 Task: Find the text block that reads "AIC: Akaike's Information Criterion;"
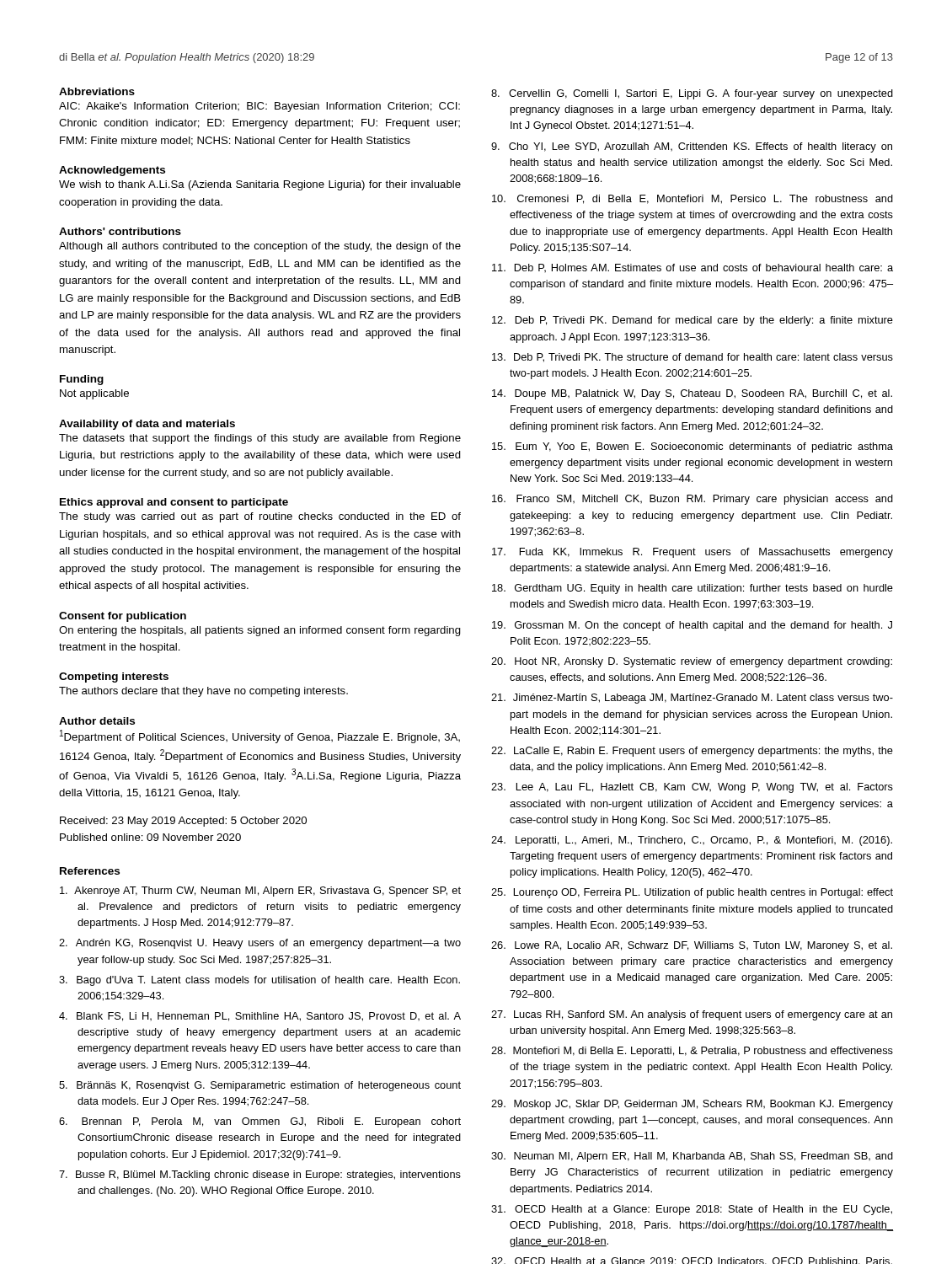pyautogui.click(x=260, y=123)
